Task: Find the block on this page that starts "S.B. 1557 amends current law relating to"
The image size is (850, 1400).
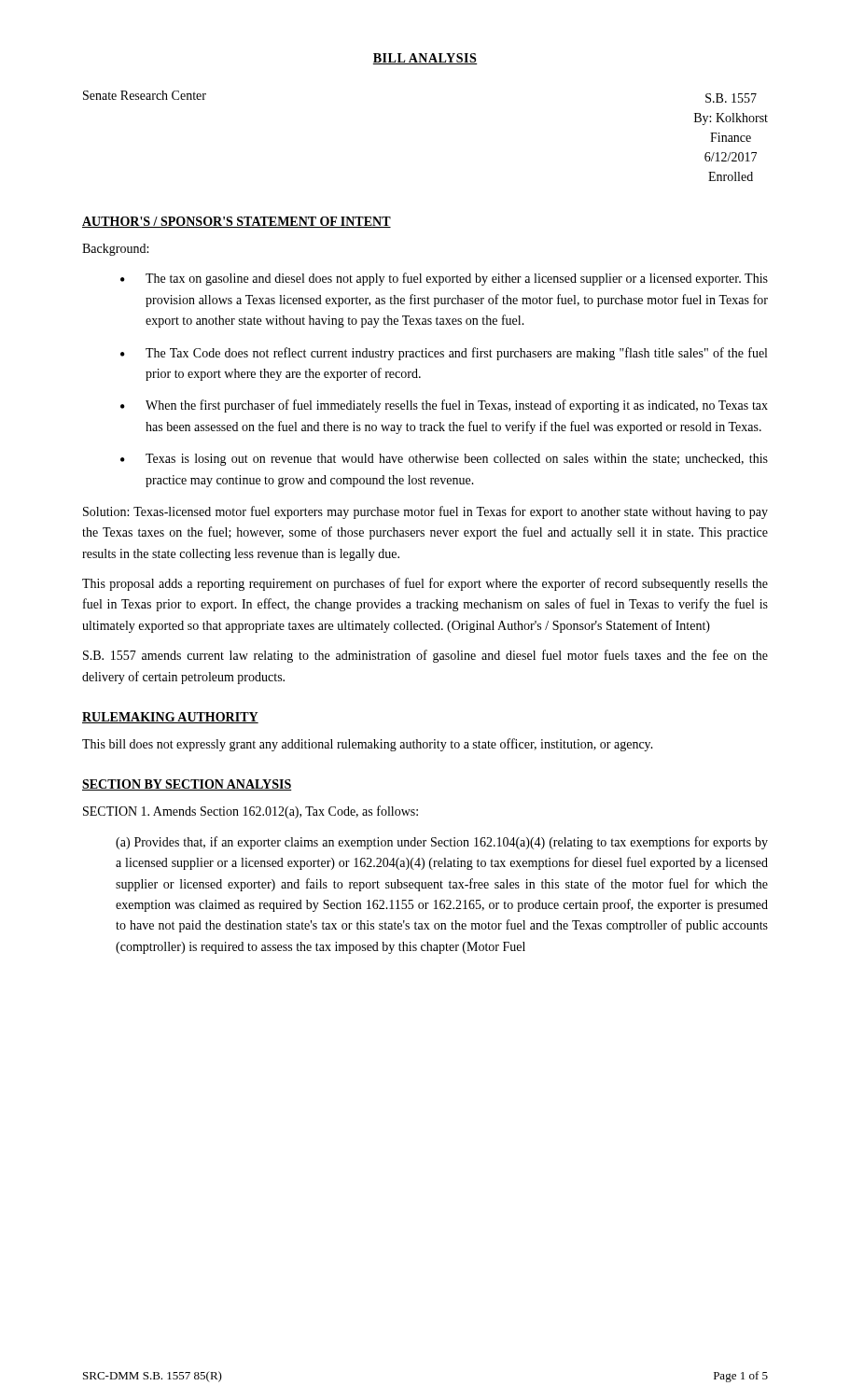Action: pyautogui.click(x=425, y=666)
